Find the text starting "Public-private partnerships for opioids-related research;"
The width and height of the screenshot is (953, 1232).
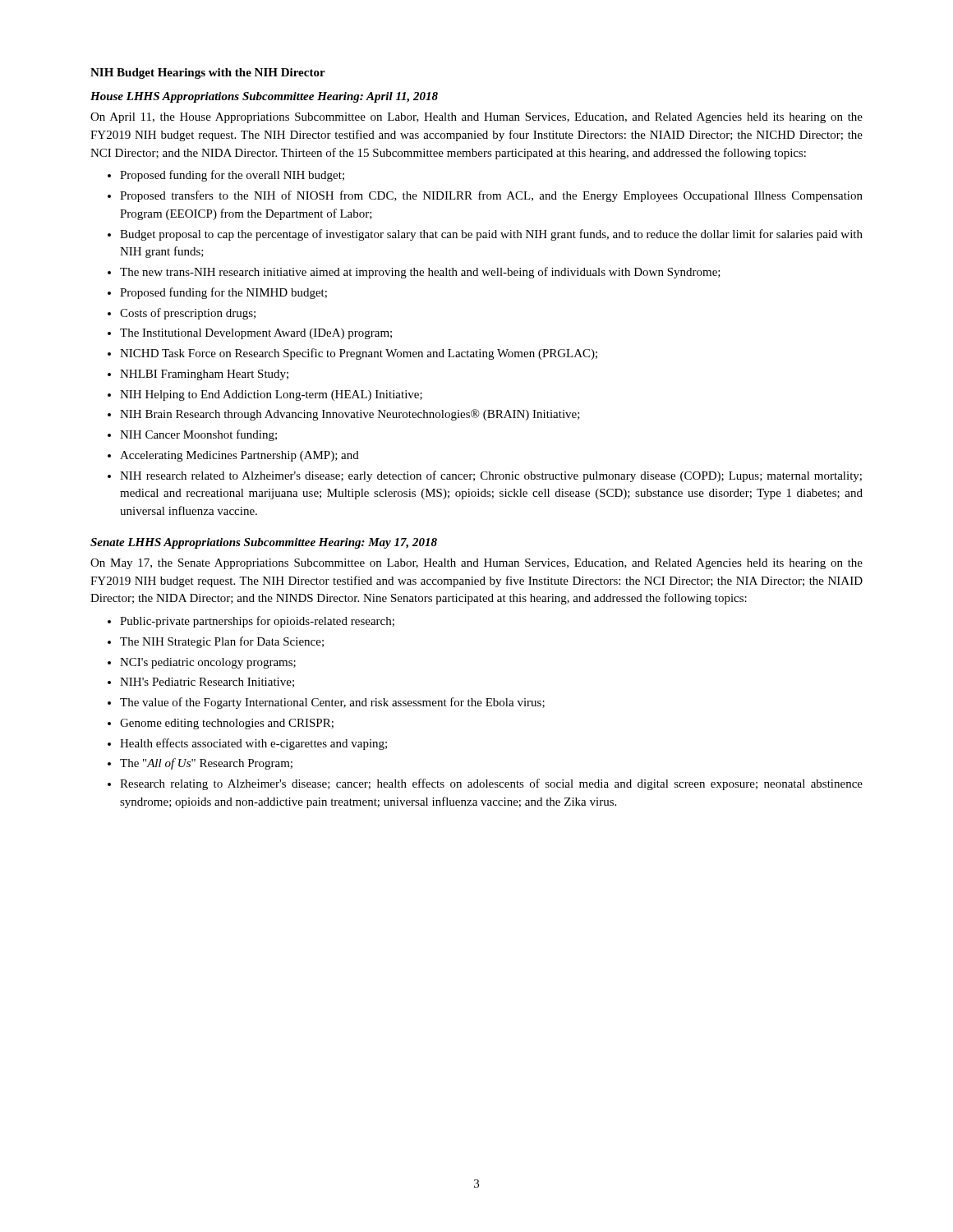(258, 621)
